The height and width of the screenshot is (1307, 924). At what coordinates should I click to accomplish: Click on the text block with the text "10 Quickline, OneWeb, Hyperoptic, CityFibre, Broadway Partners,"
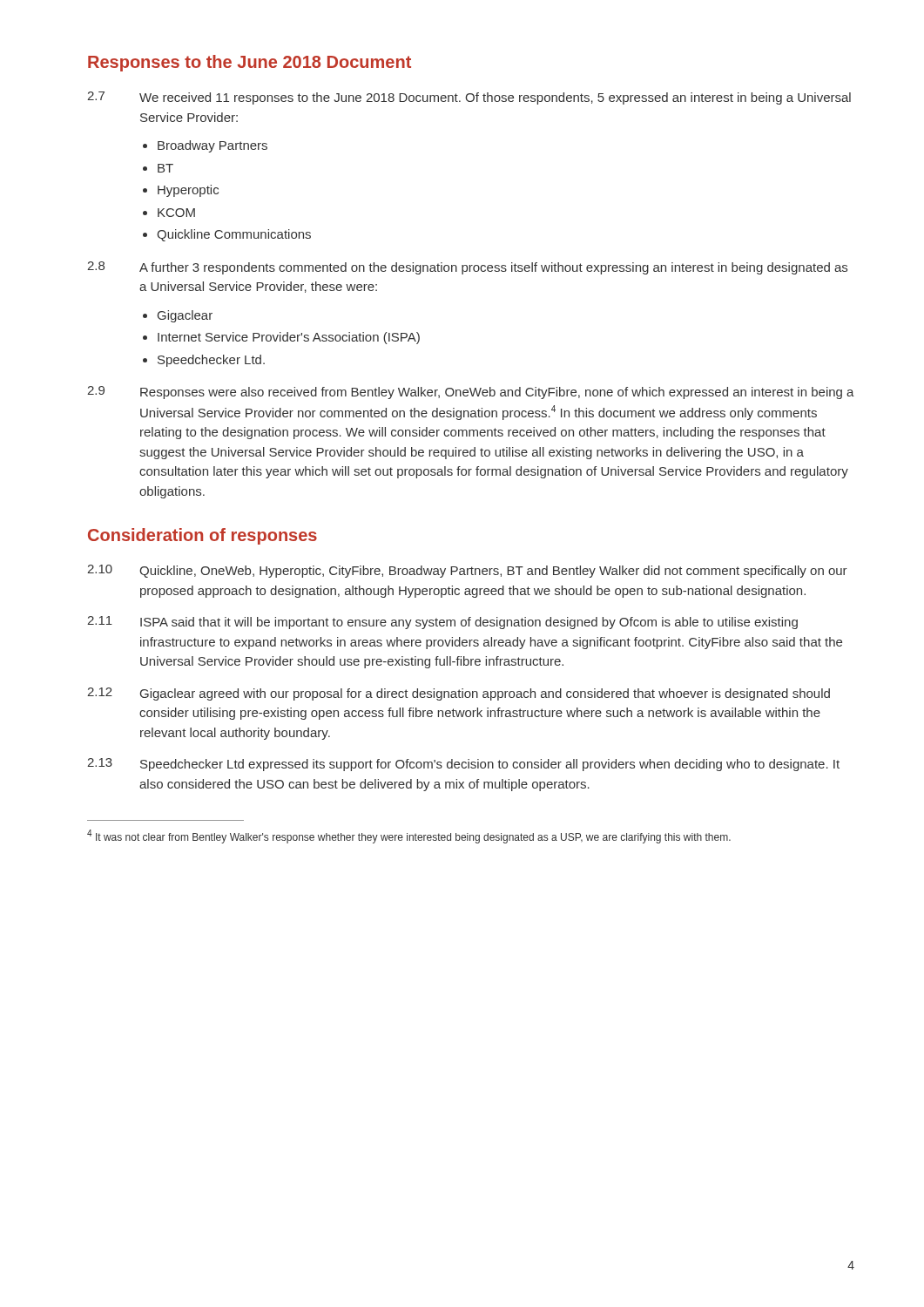pos(471,581)
